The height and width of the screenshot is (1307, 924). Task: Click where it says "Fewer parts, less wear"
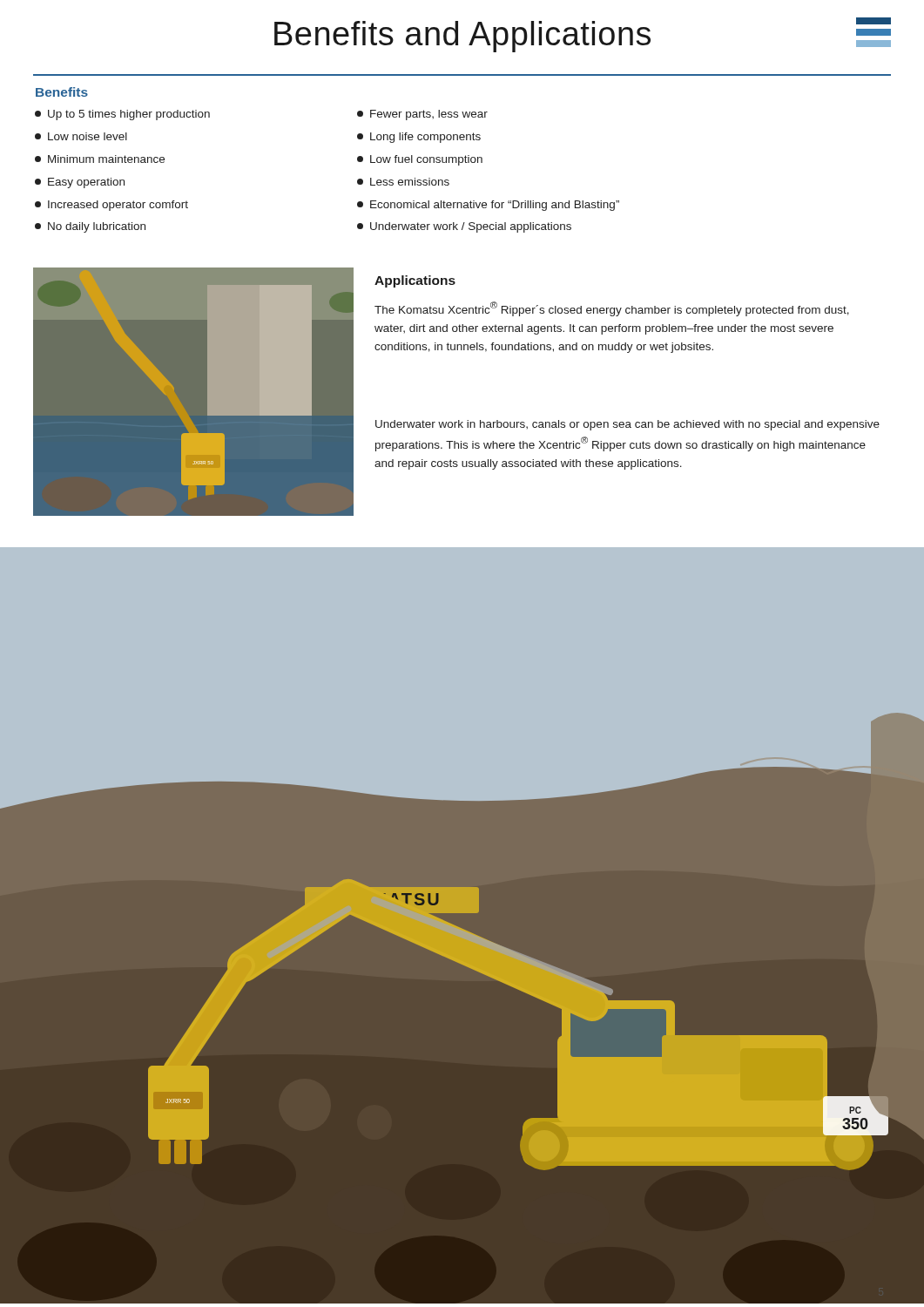[422, 114]
